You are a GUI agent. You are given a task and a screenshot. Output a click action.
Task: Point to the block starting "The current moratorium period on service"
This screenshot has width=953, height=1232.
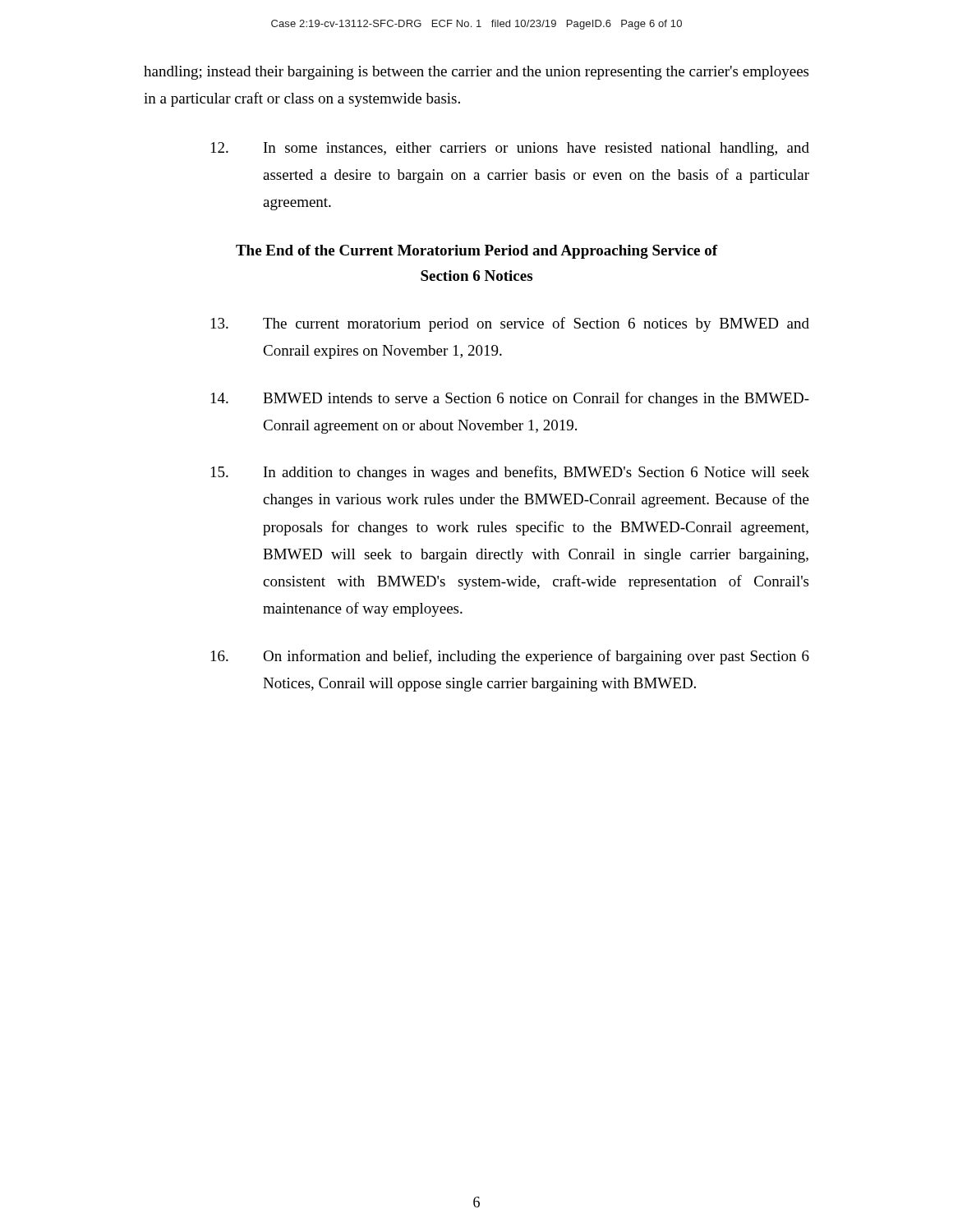pyautogui.click(x=476, y=337)
